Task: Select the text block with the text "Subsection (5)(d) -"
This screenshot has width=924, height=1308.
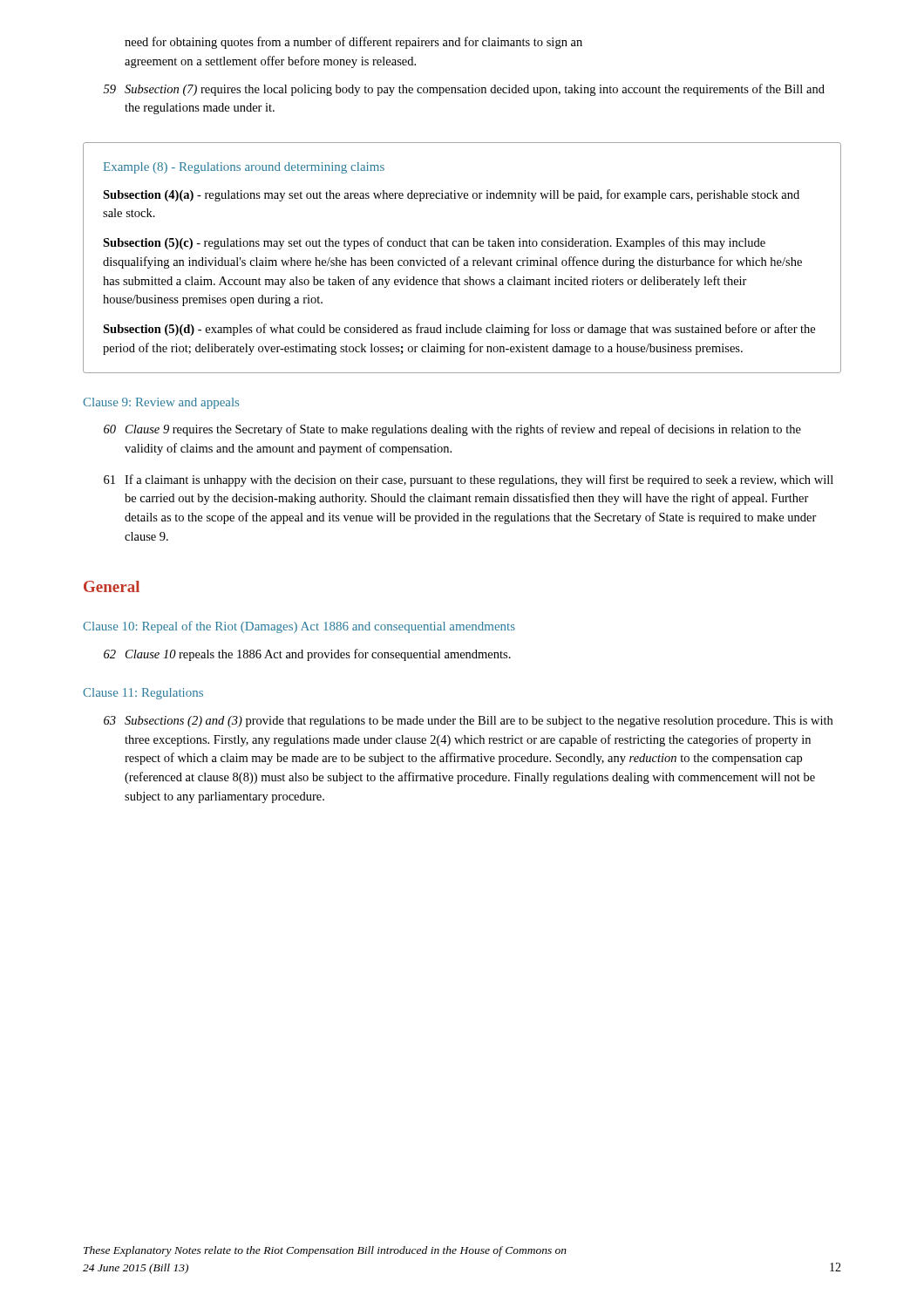Action: pos(459,338)
